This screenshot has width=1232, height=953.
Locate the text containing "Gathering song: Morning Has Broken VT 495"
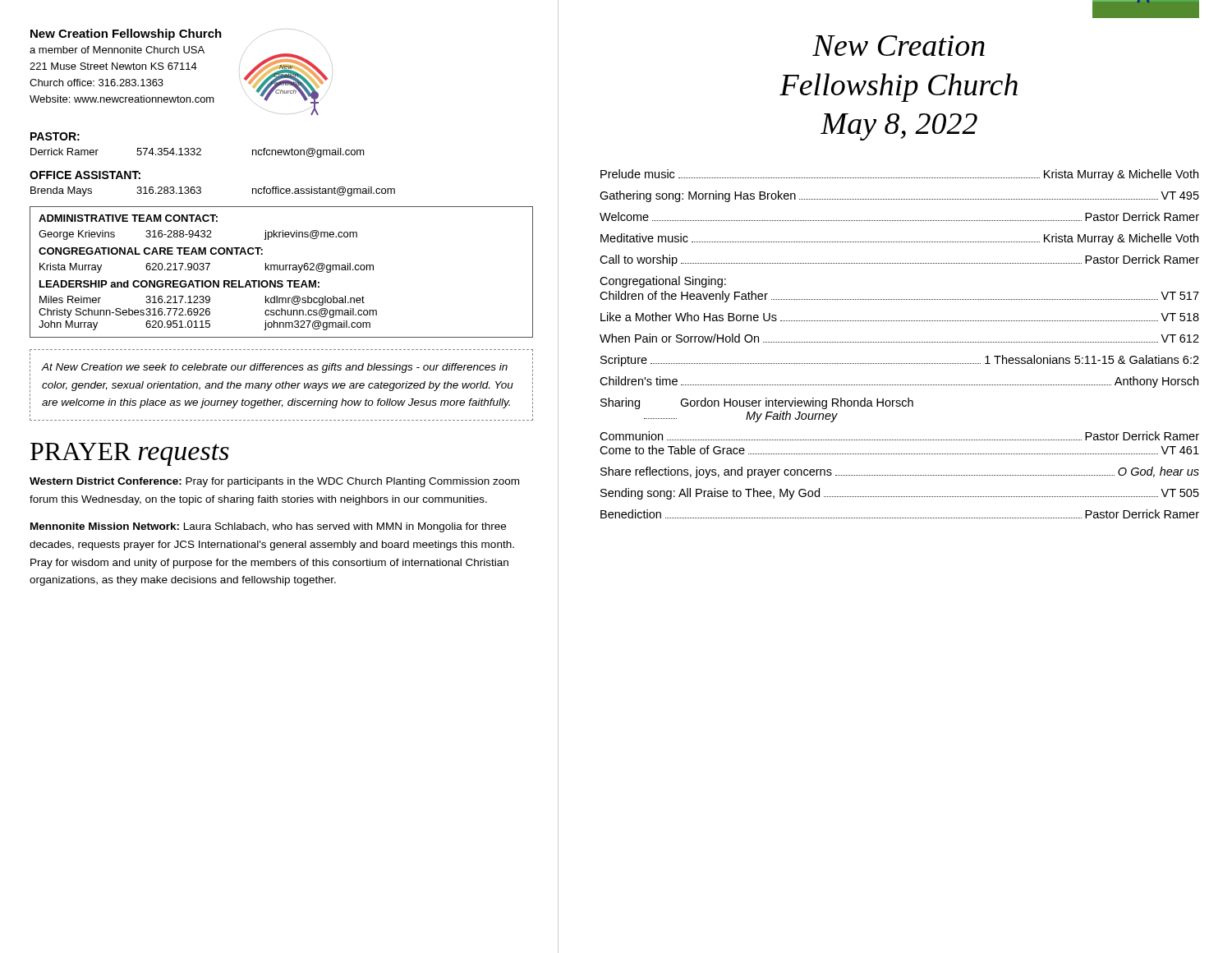(x=899, y=196)
